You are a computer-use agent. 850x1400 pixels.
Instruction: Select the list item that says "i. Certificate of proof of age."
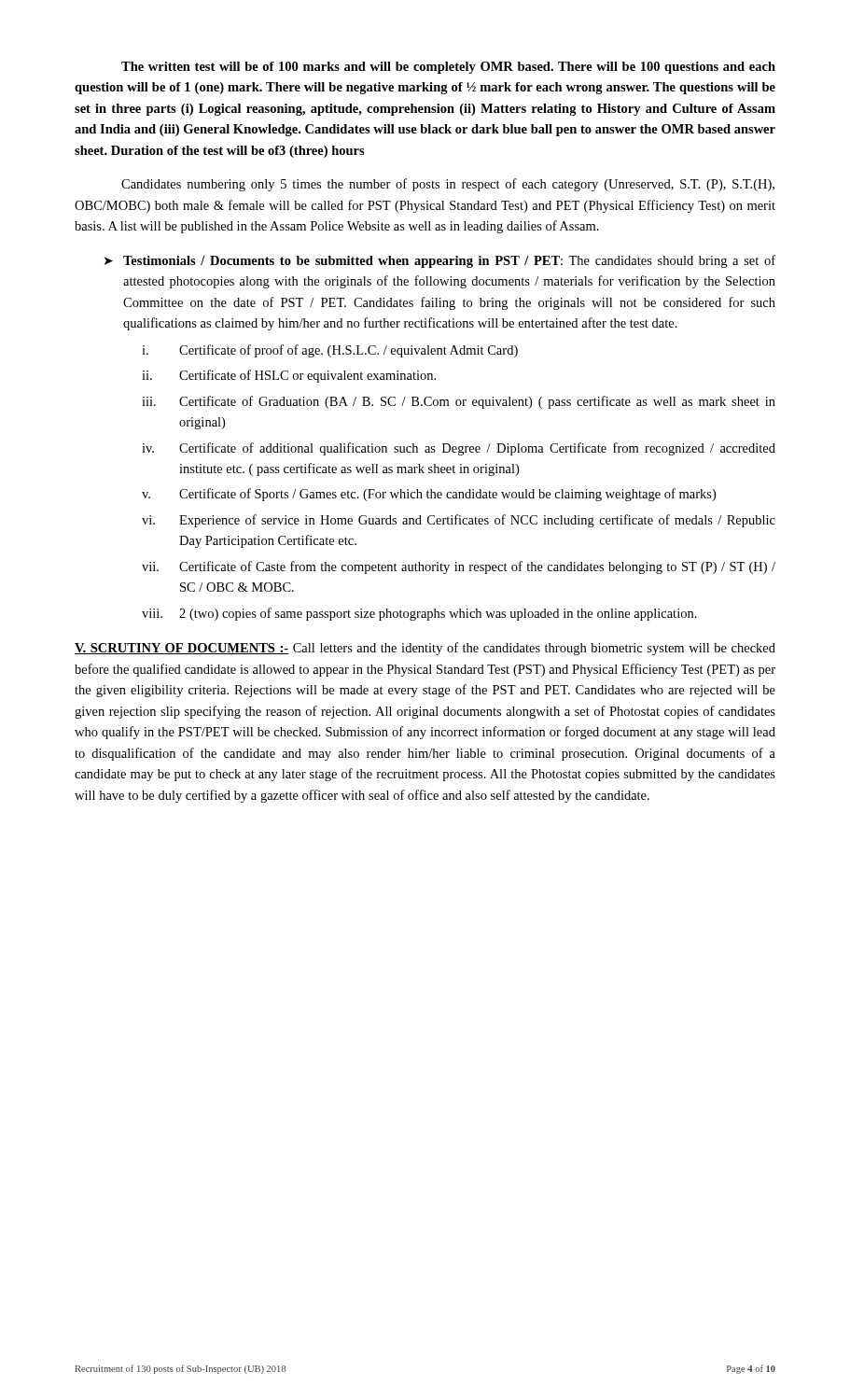tap(459, 350)
